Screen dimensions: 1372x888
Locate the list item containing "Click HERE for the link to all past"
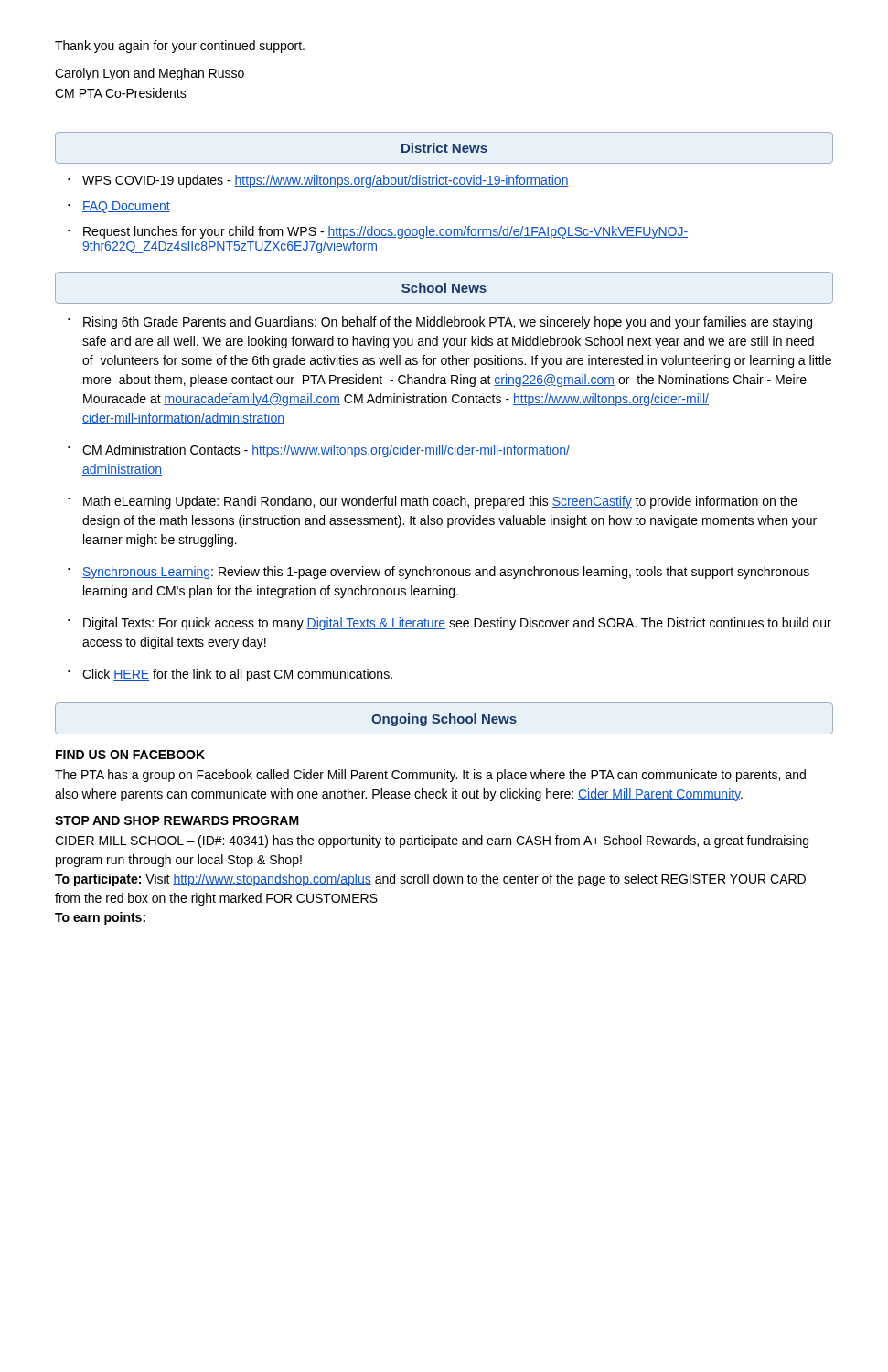[x=238, y=674]
